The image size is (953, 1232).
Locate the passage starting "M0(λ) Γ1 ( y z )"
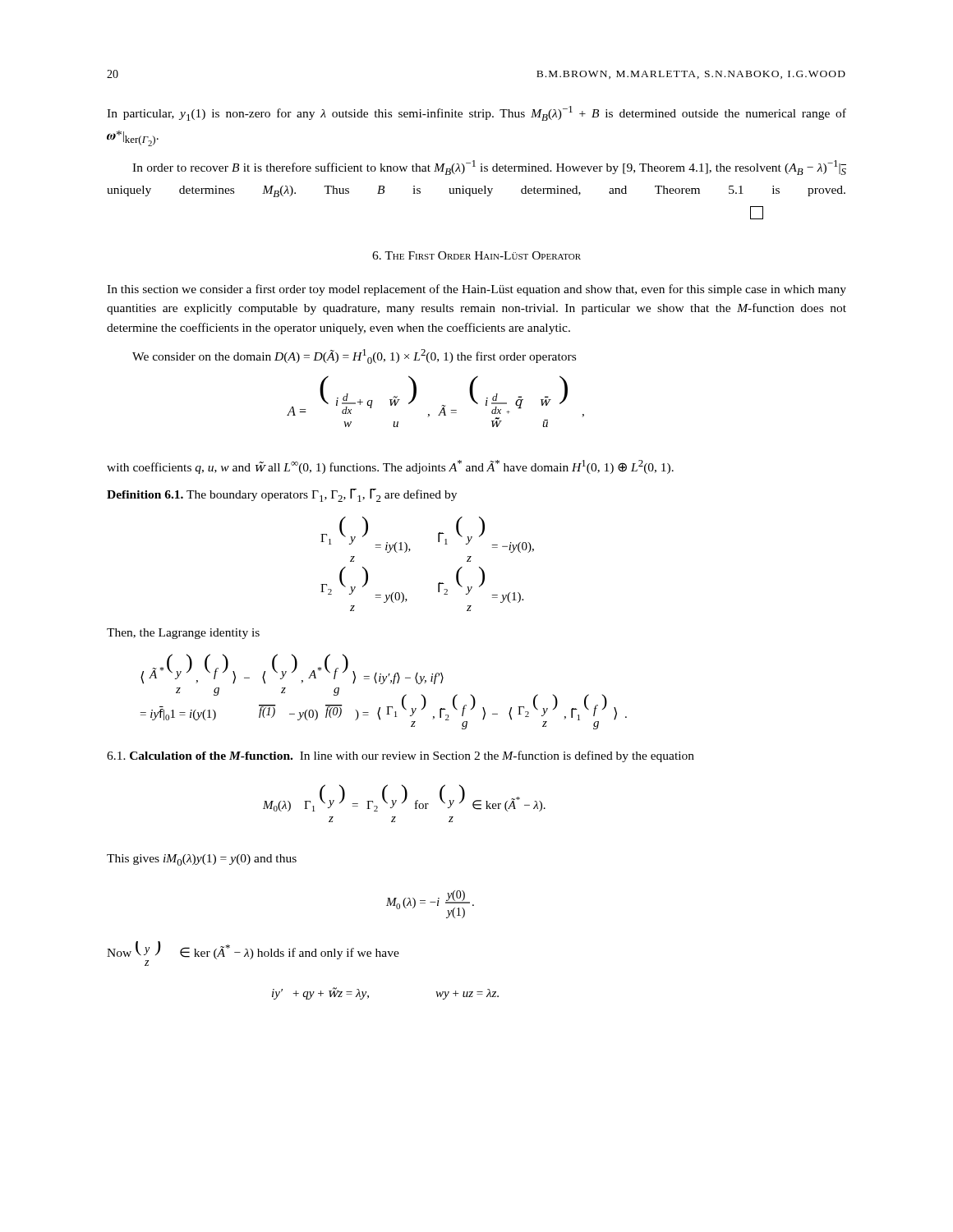click(476, 806)
